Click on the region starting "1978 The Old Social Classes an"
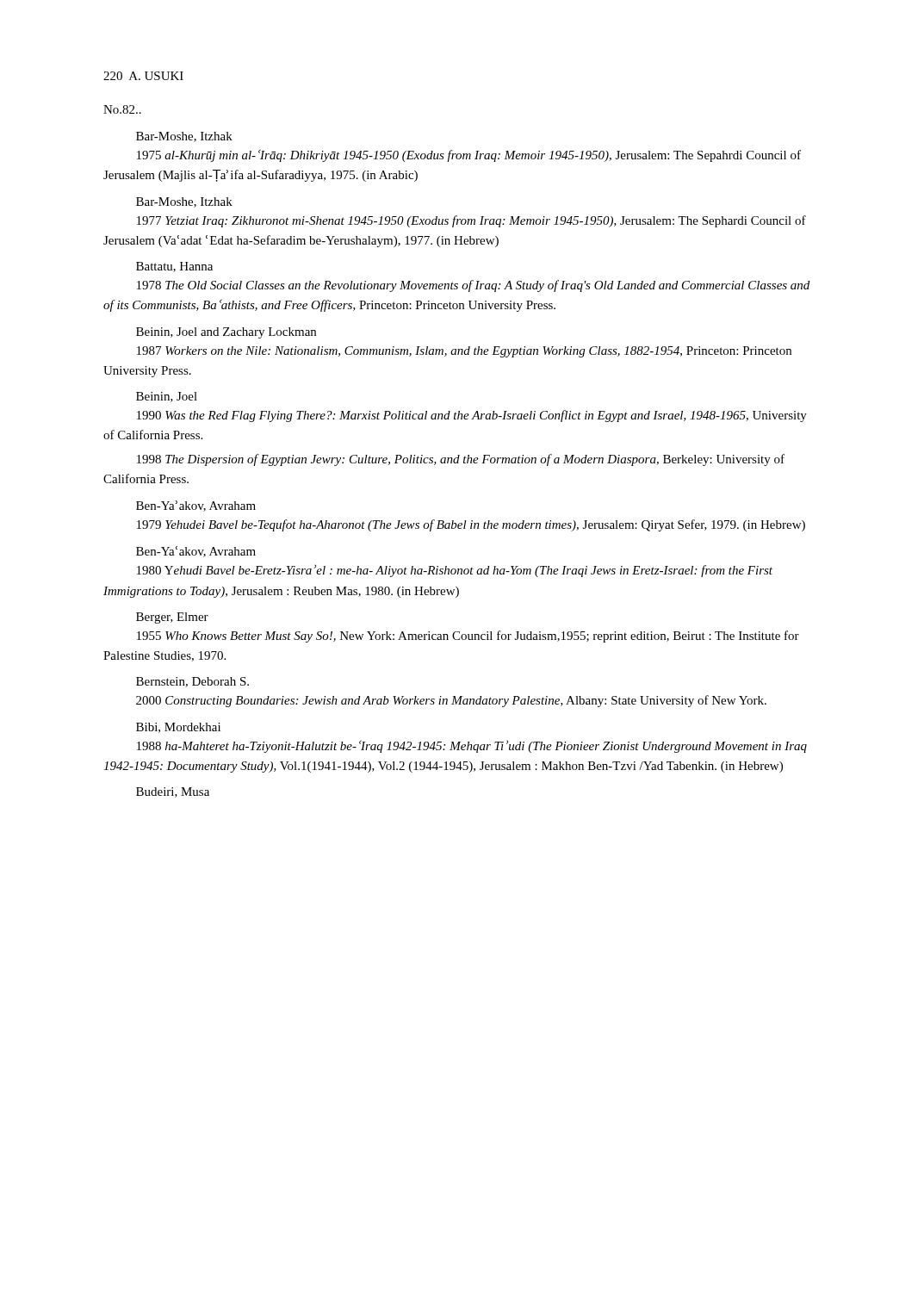Screen dimensions: 1292x924 pos(457,295)
